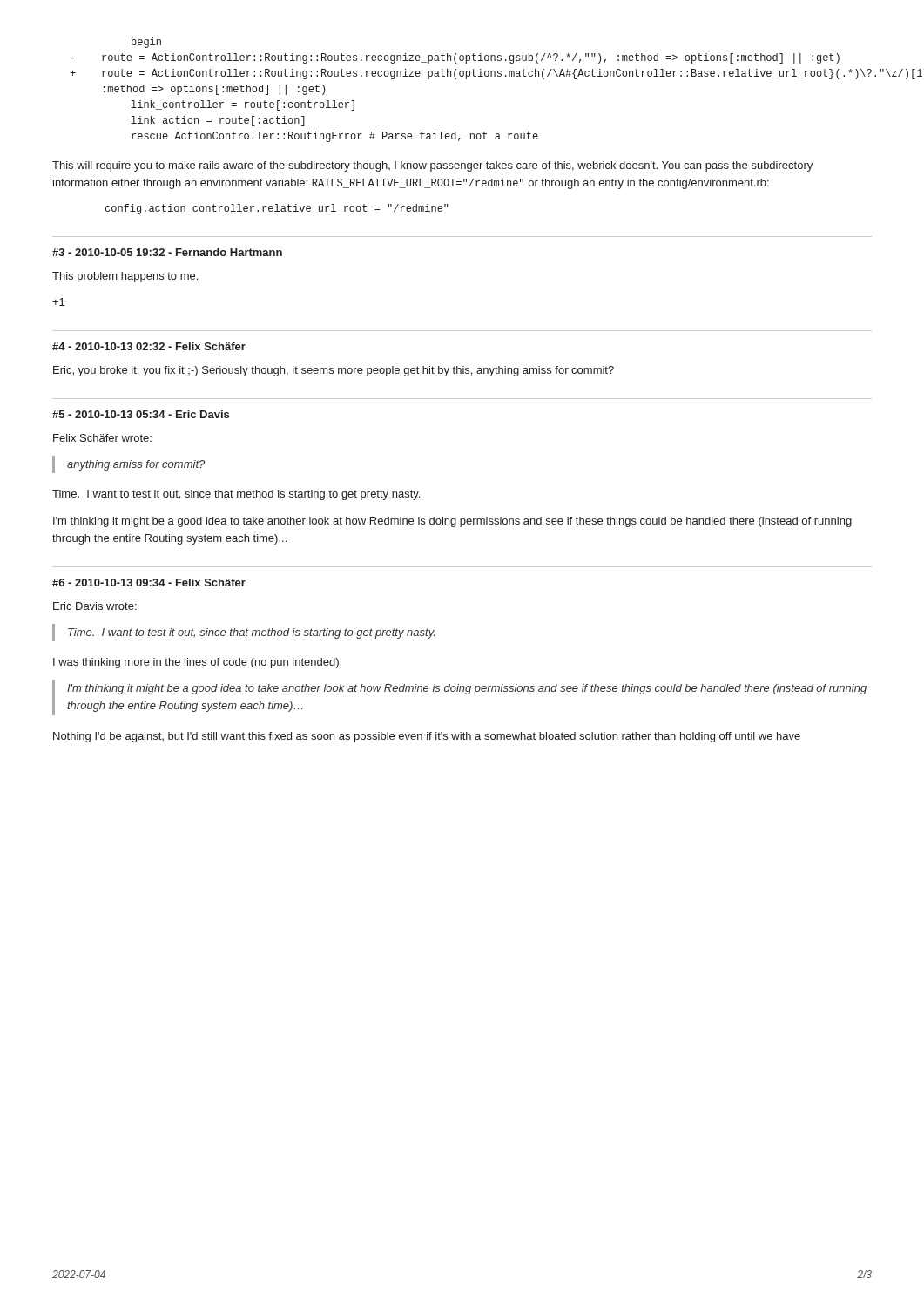Select the block starting "#5 - 2010-10-13 05:34"
The image size is (924, 1307).
(x=141, y=414)
